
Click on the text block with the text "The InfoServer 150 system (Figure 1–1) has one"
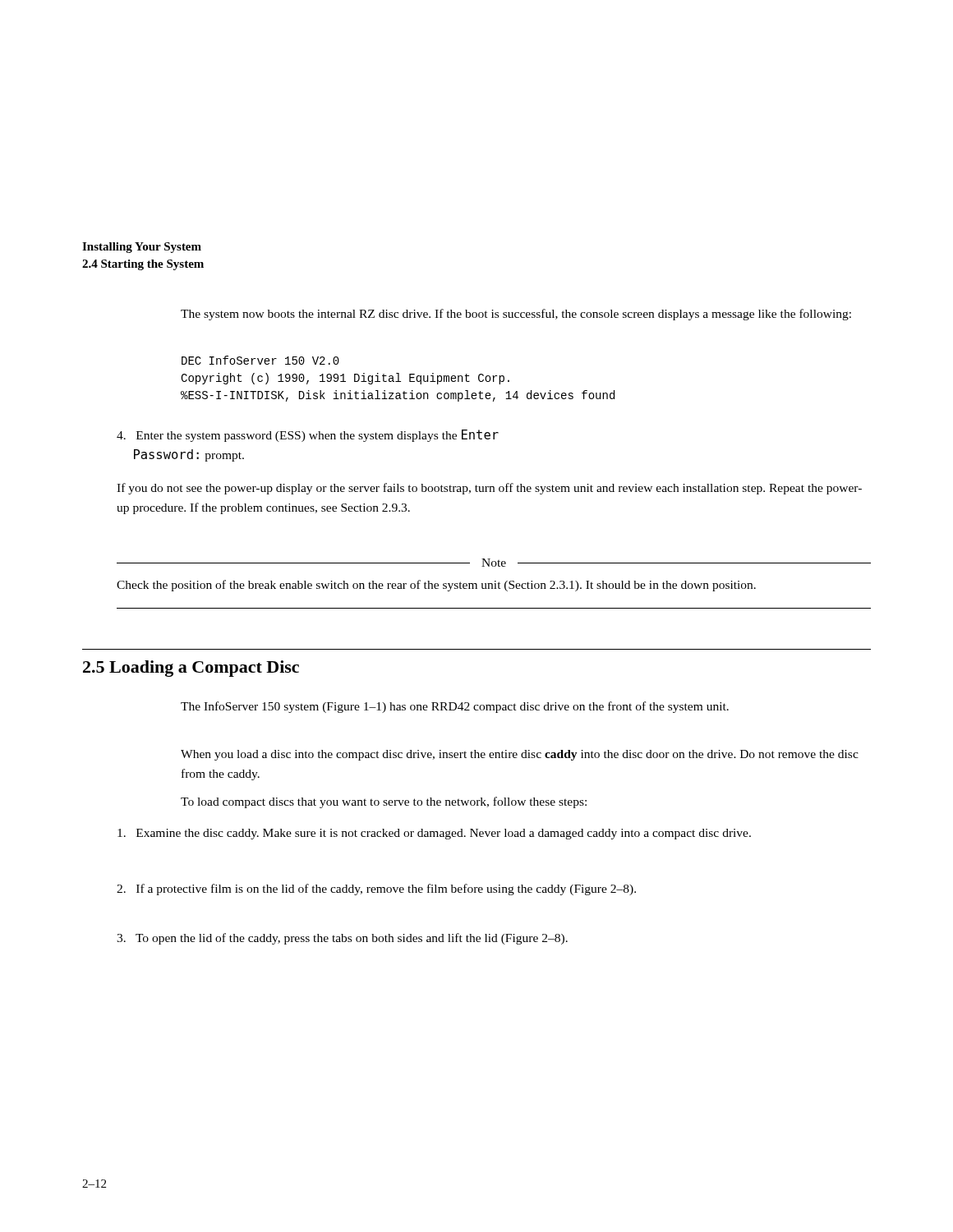(x=455, y=706)
